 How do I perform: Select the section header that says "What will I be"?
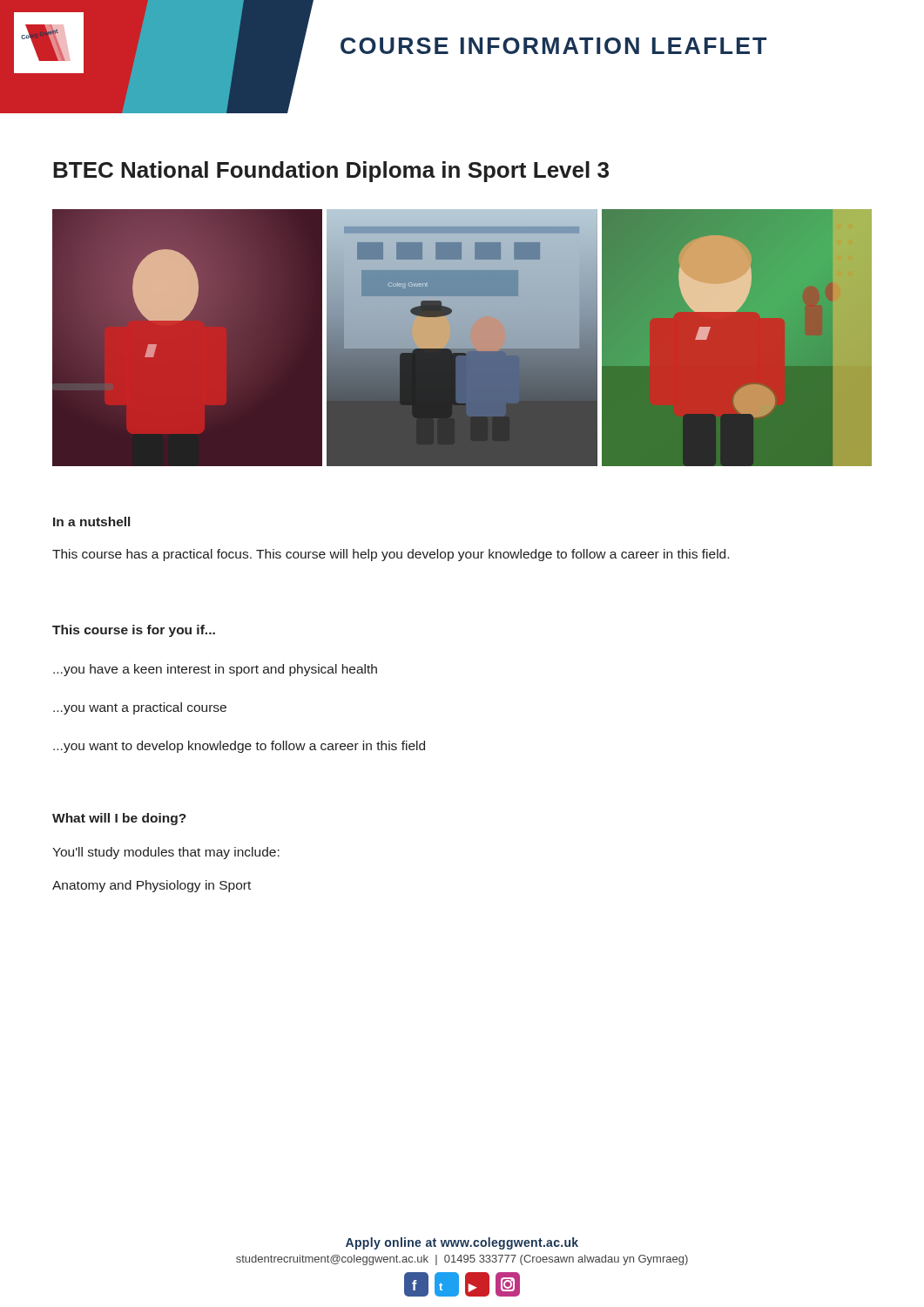coord(119,818)
